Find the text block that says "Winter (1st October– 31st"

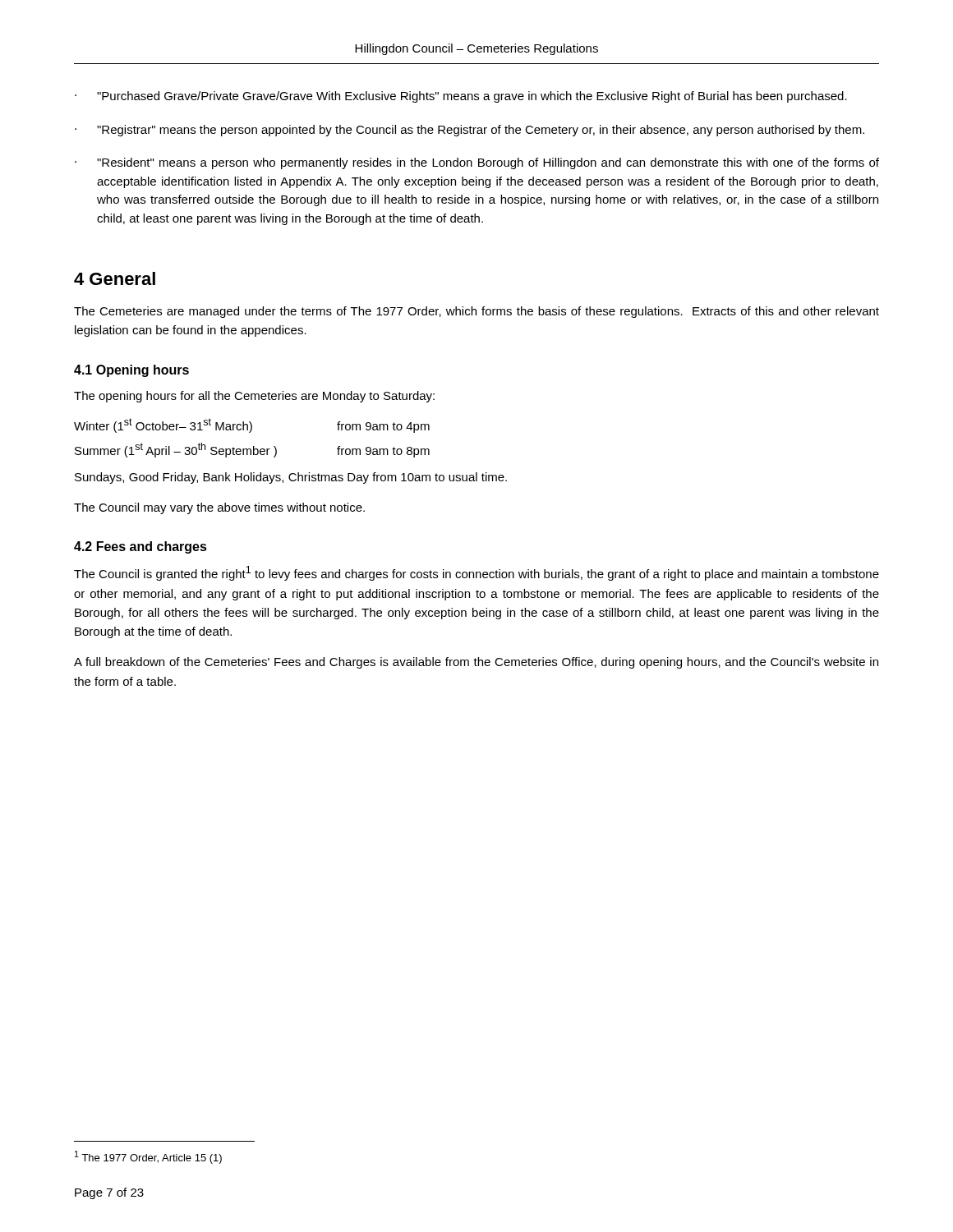pos(252,424)
